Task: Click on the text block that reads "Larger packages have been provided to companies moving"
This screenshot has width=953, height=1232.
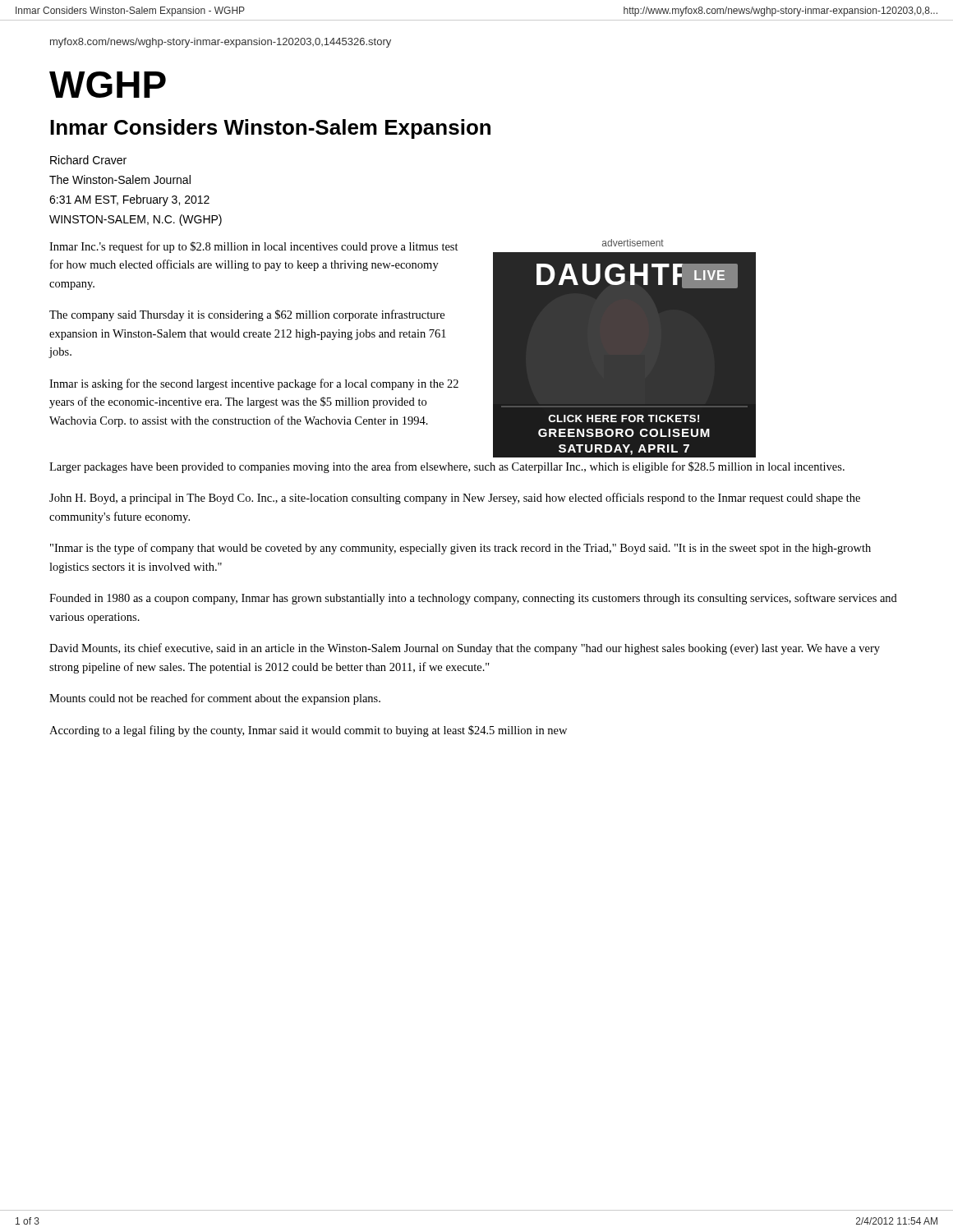Action: pos(447,466)
